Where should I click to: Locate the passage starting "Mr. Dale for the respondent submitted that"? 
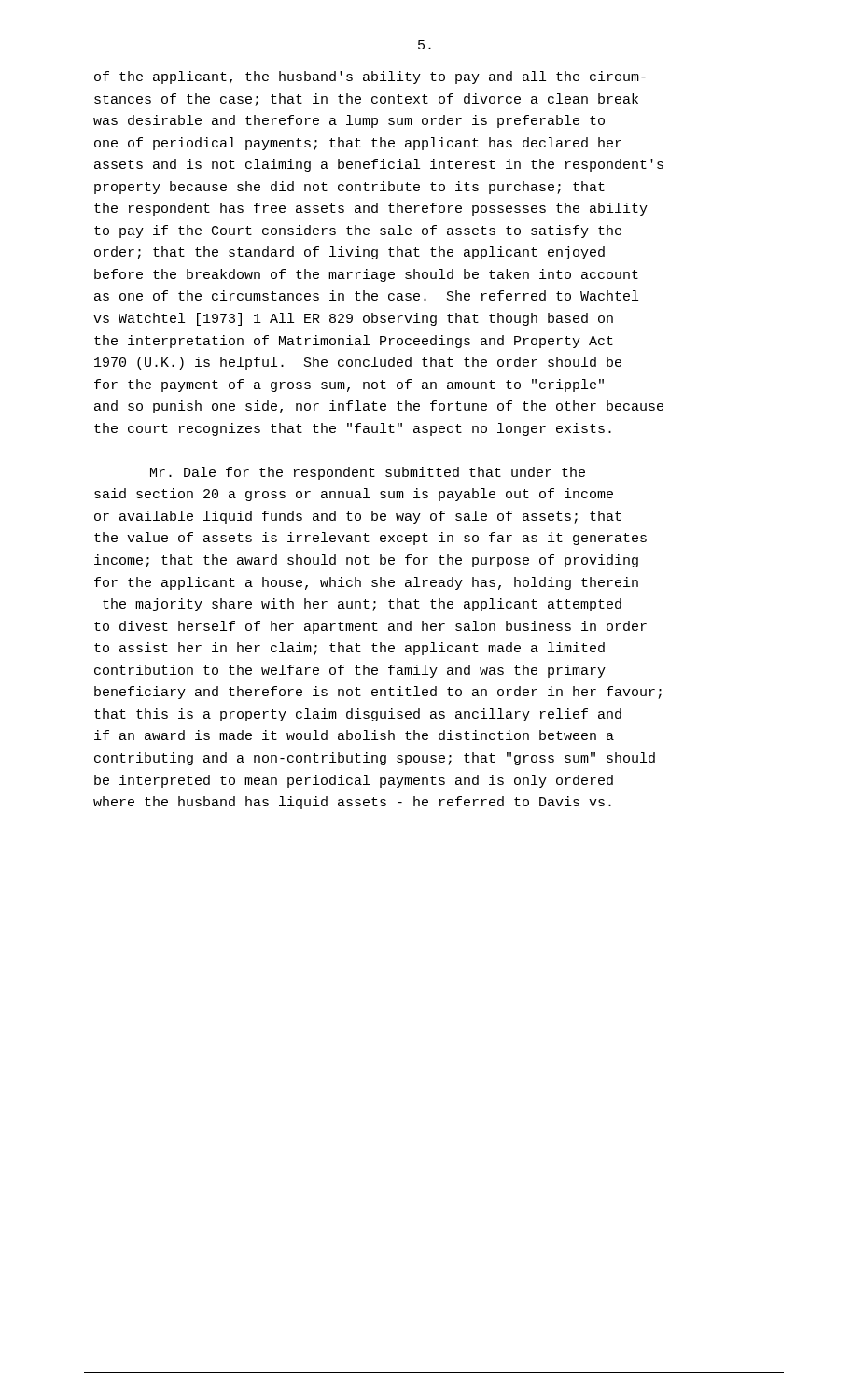click(379, 638)
